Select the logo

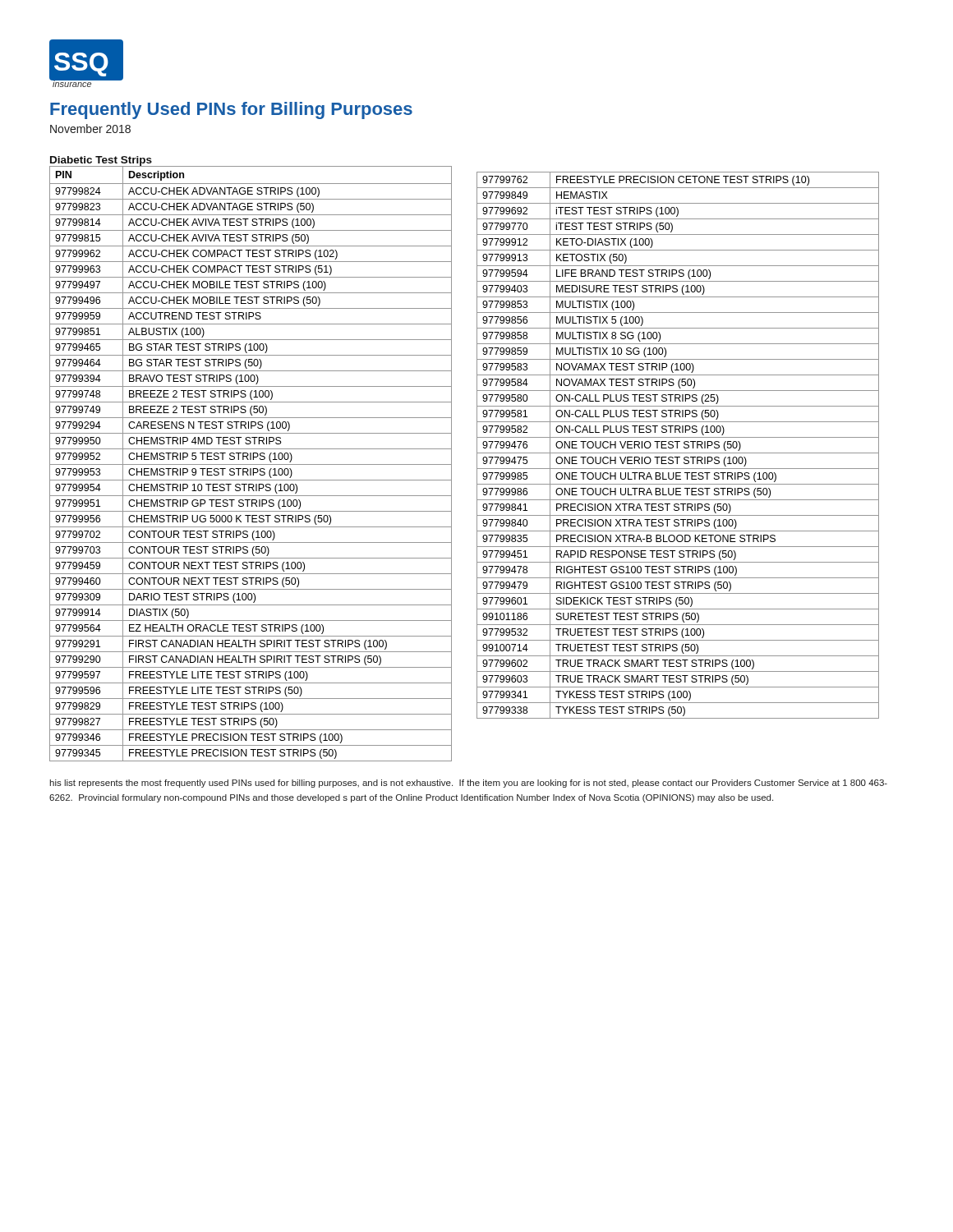[86, 65]
